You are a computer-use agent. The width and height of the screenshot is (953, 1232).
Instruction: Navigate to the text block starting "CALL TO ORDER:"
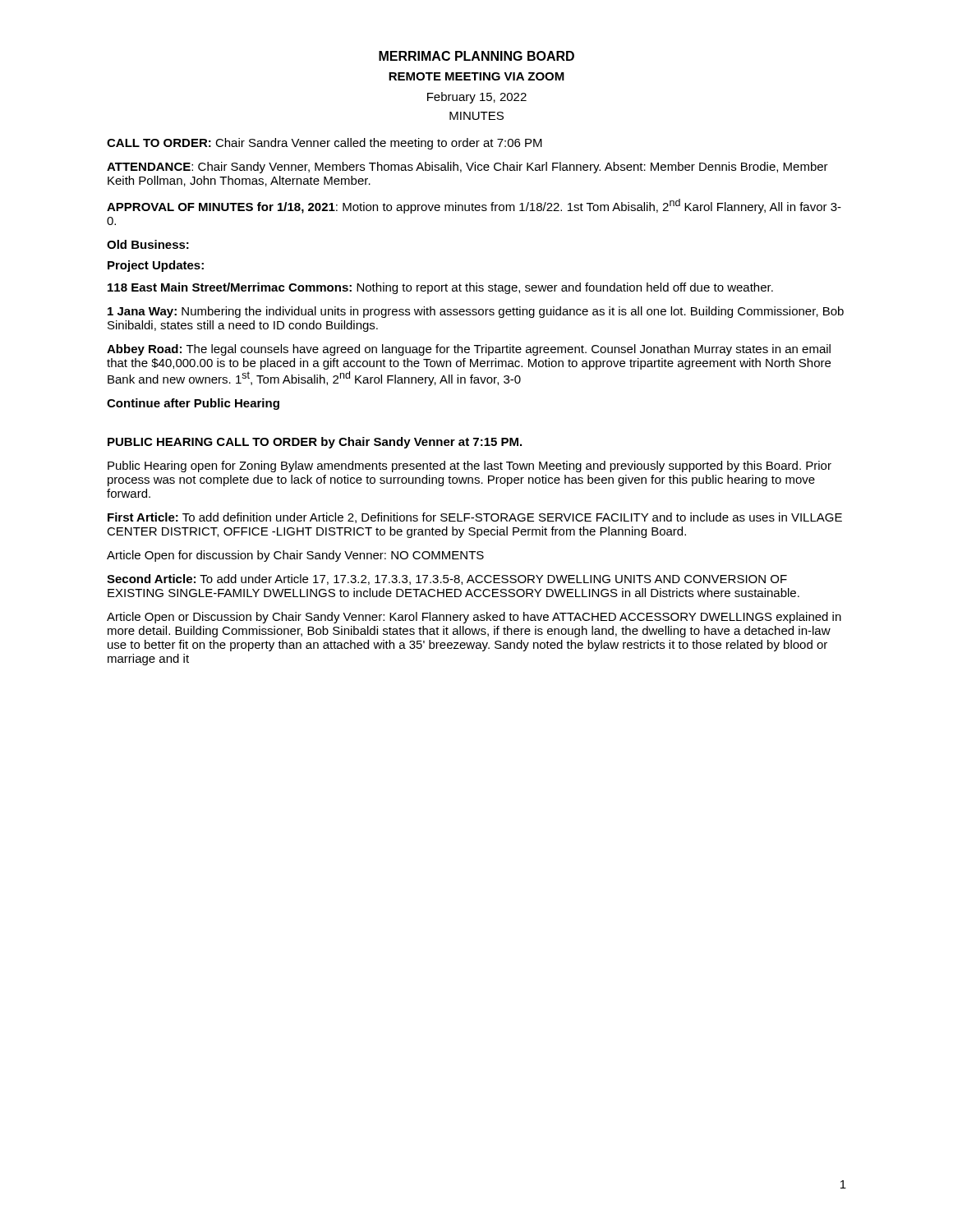325,142
